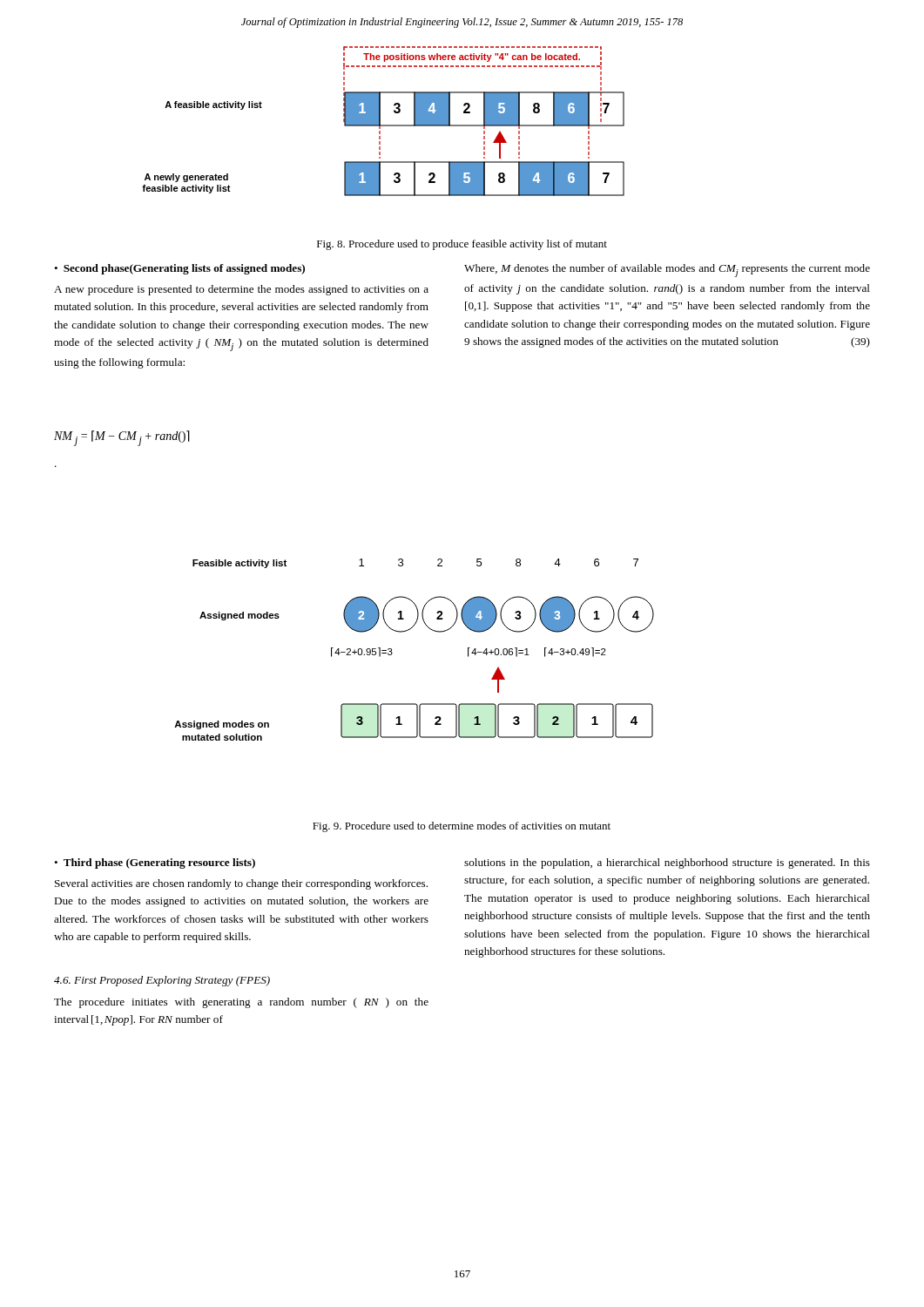This screenshot has width=924, height=1307.
Task: Select the text block that says "solutions in the population,"
Action: click(667, 907)
